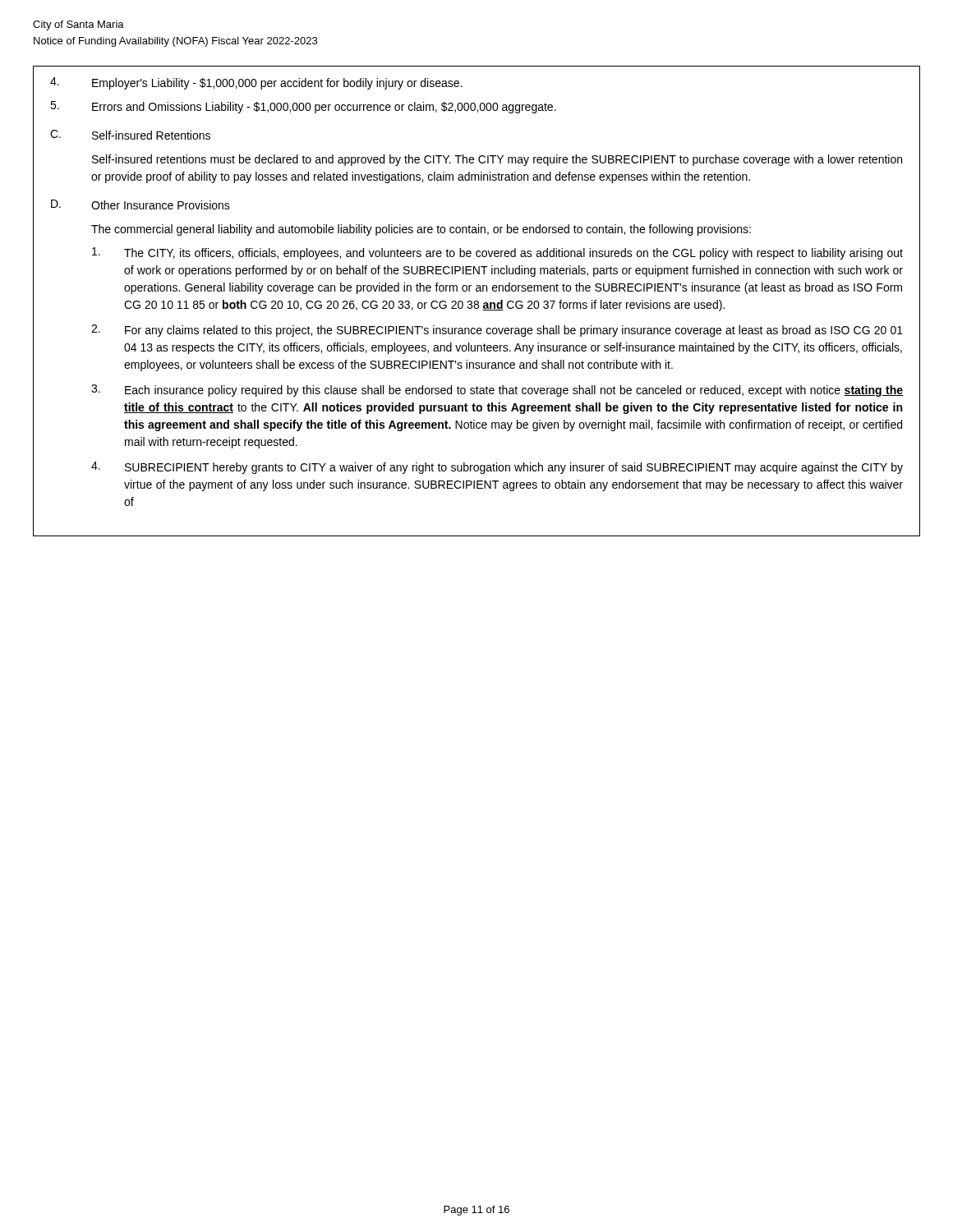Locate the list item that reads "4. SUBRECIPIENT hereby grants to CITY a"
The width and height of the screenshot is (953, 1232).
(497, 485)
